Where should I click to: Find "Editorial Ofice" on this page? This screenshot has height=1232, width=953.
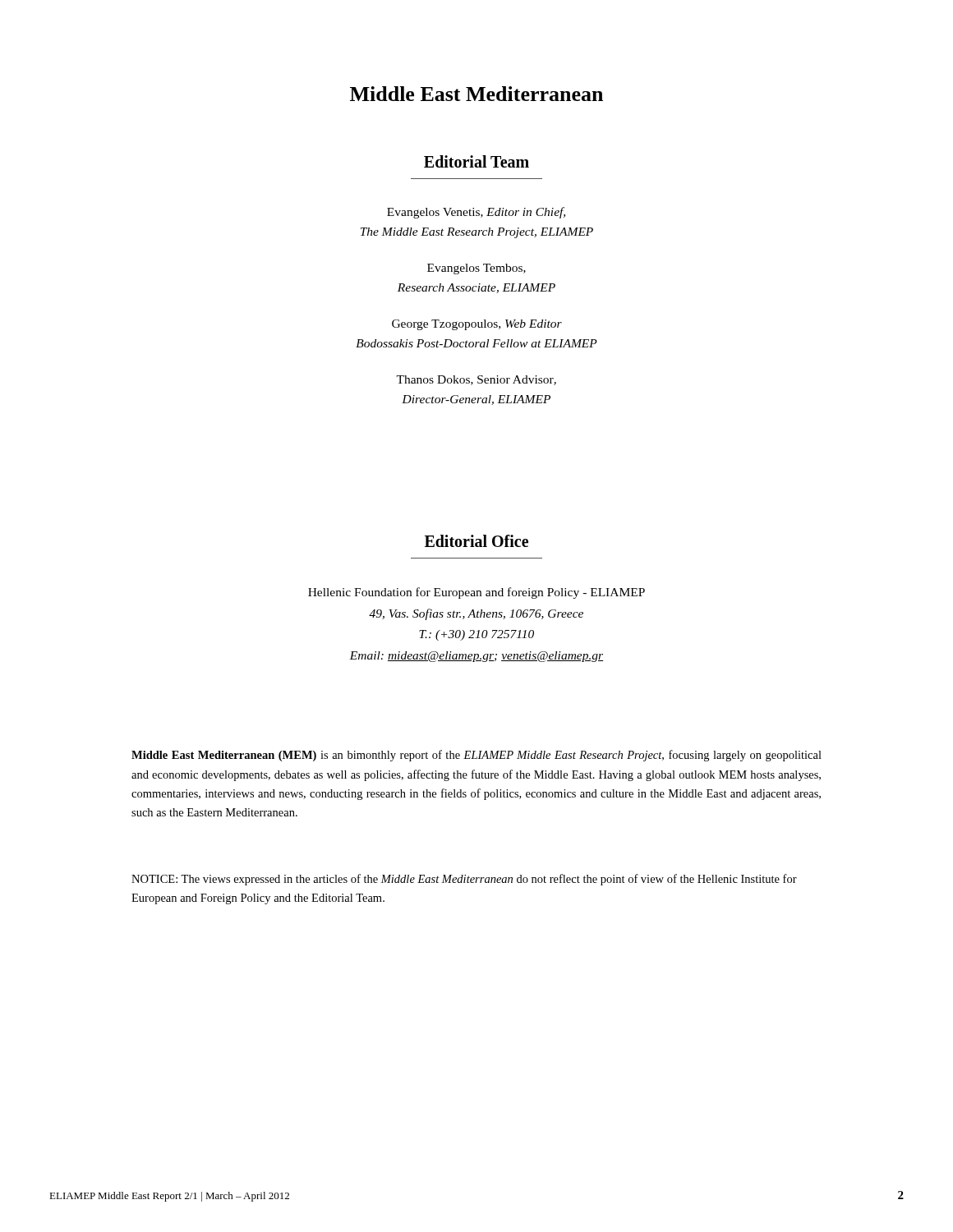[476, 545]
